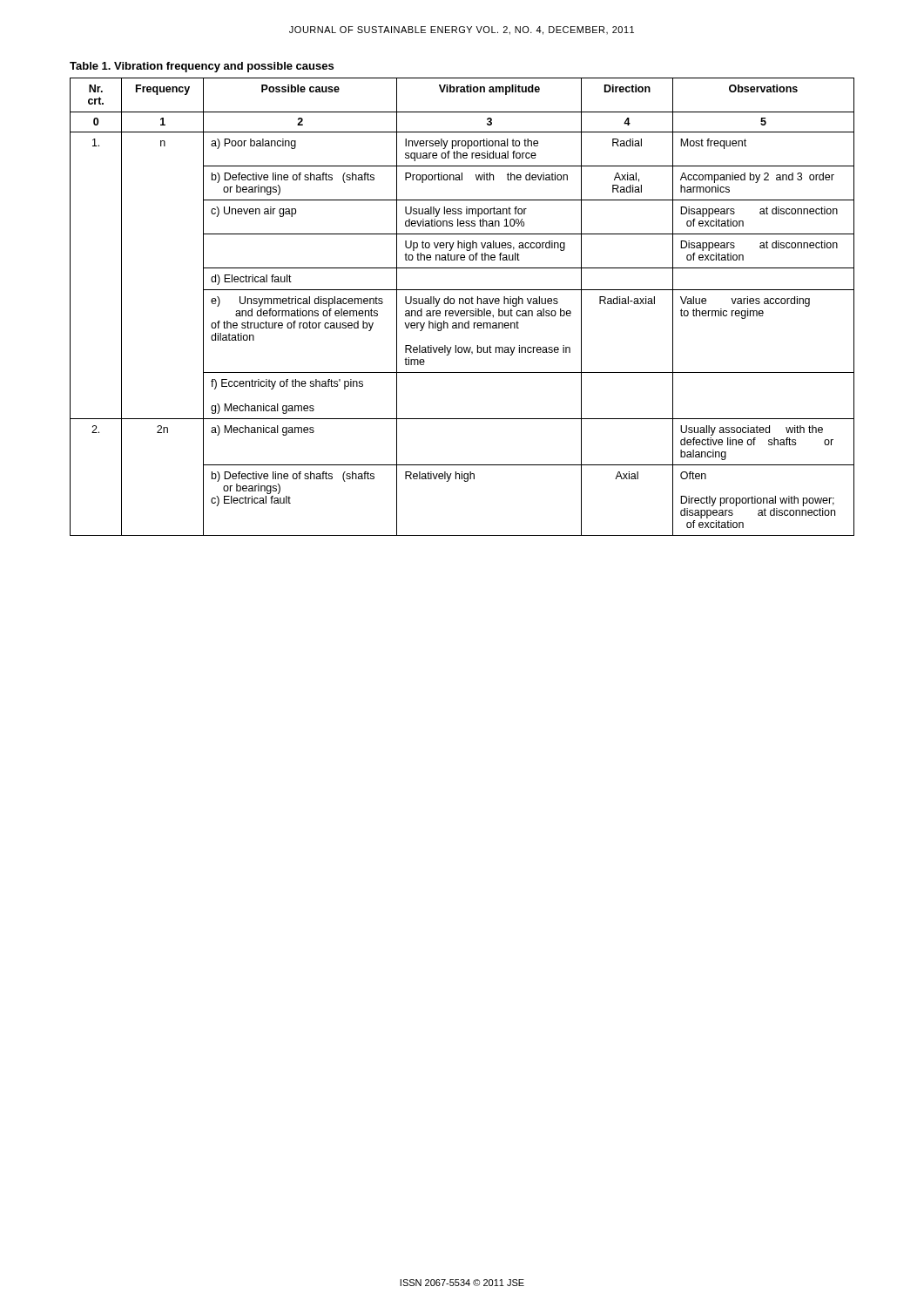The width and height of the screenshot is (924, 1307).
Task: Find the table
Action: (x=462, y=307)
